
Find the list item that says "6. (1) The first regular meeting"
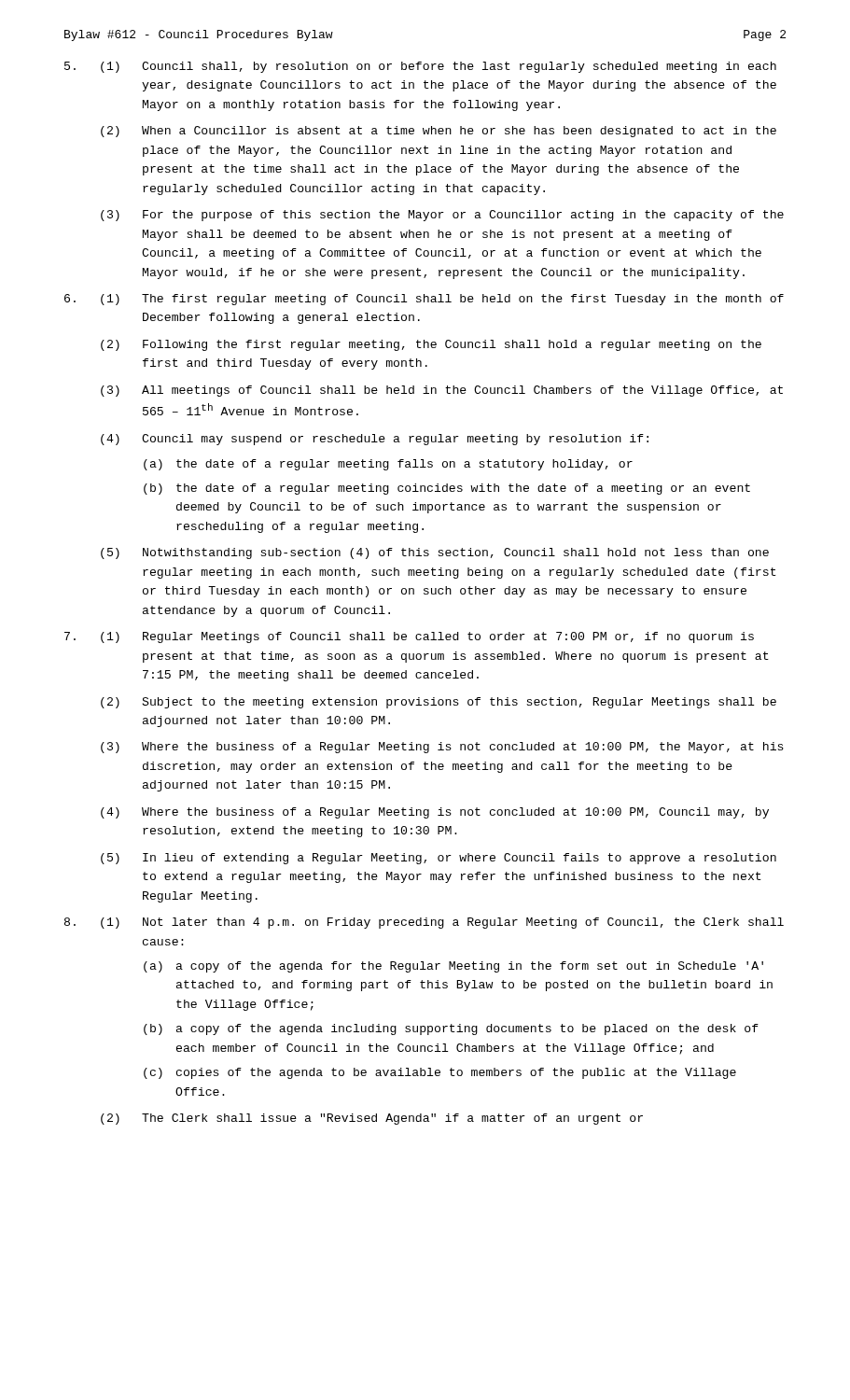(x=425, y=309)
